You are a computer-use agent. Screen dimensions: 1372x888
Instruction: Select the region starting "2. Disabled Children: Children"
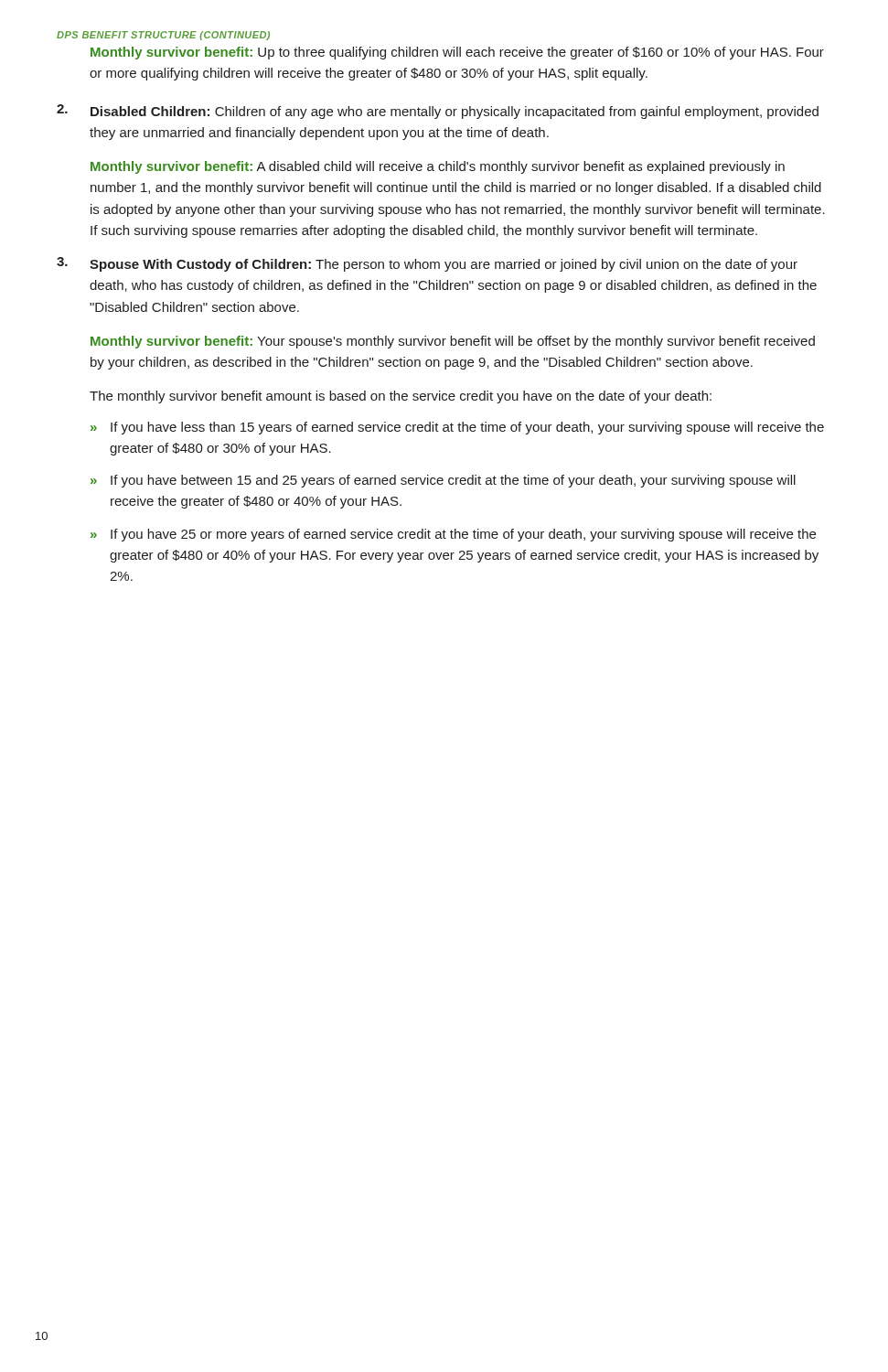[x=444, y=121]
